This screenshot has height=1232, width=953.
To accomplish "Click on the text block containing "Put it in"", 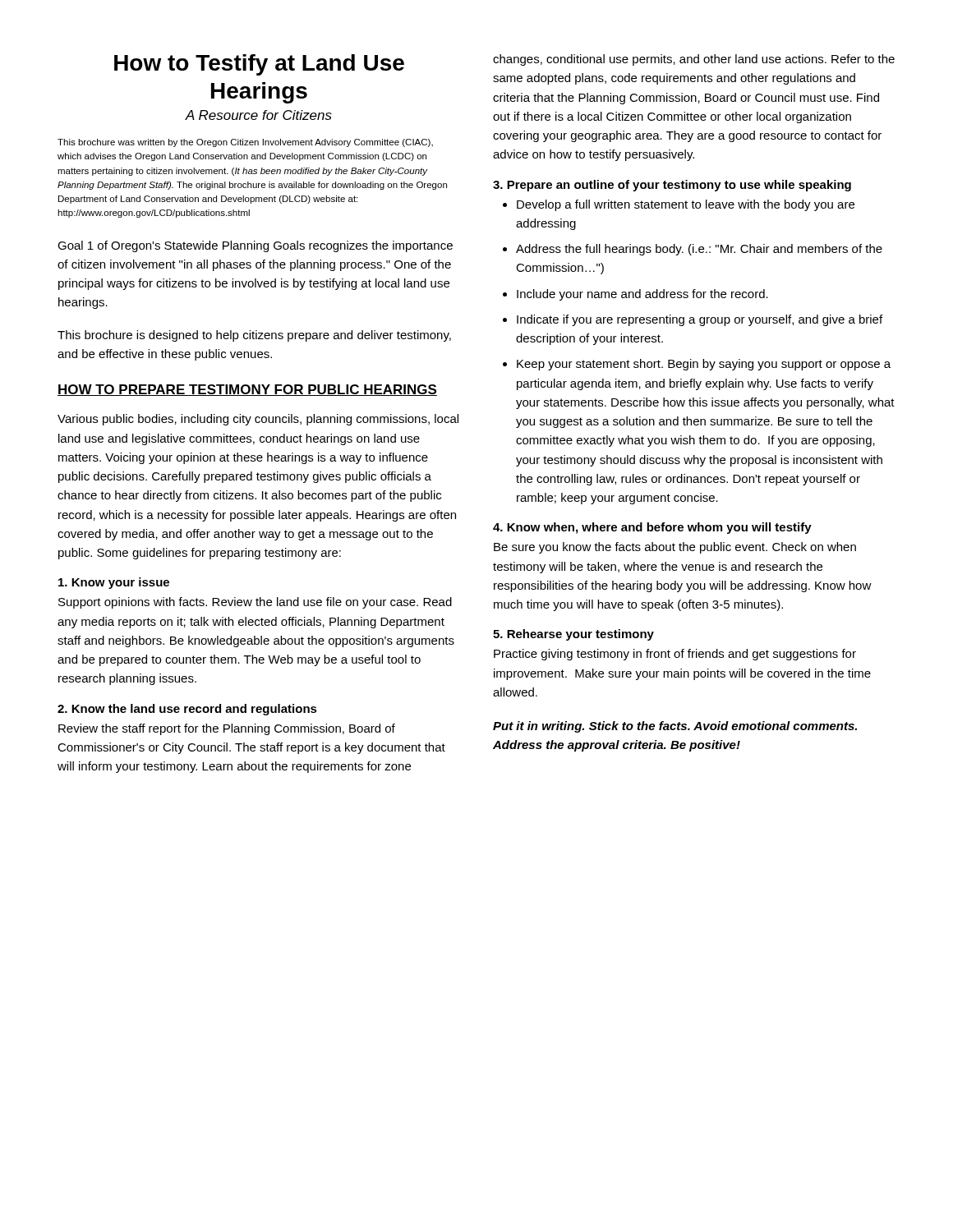I will (675, 735).
